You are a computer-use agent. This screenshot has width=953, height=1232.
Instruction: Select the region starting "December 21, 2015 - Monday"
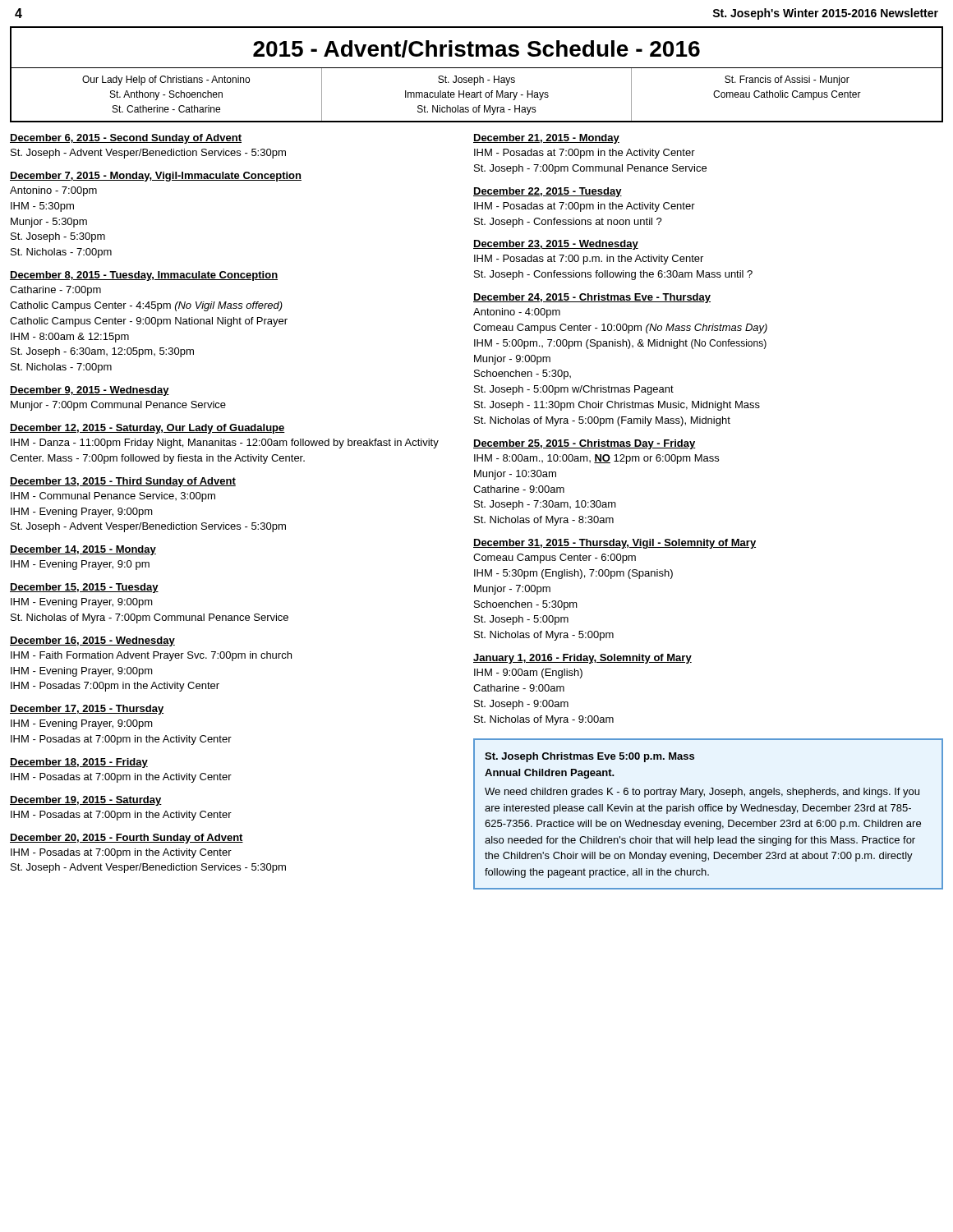(x=546, y=138)
